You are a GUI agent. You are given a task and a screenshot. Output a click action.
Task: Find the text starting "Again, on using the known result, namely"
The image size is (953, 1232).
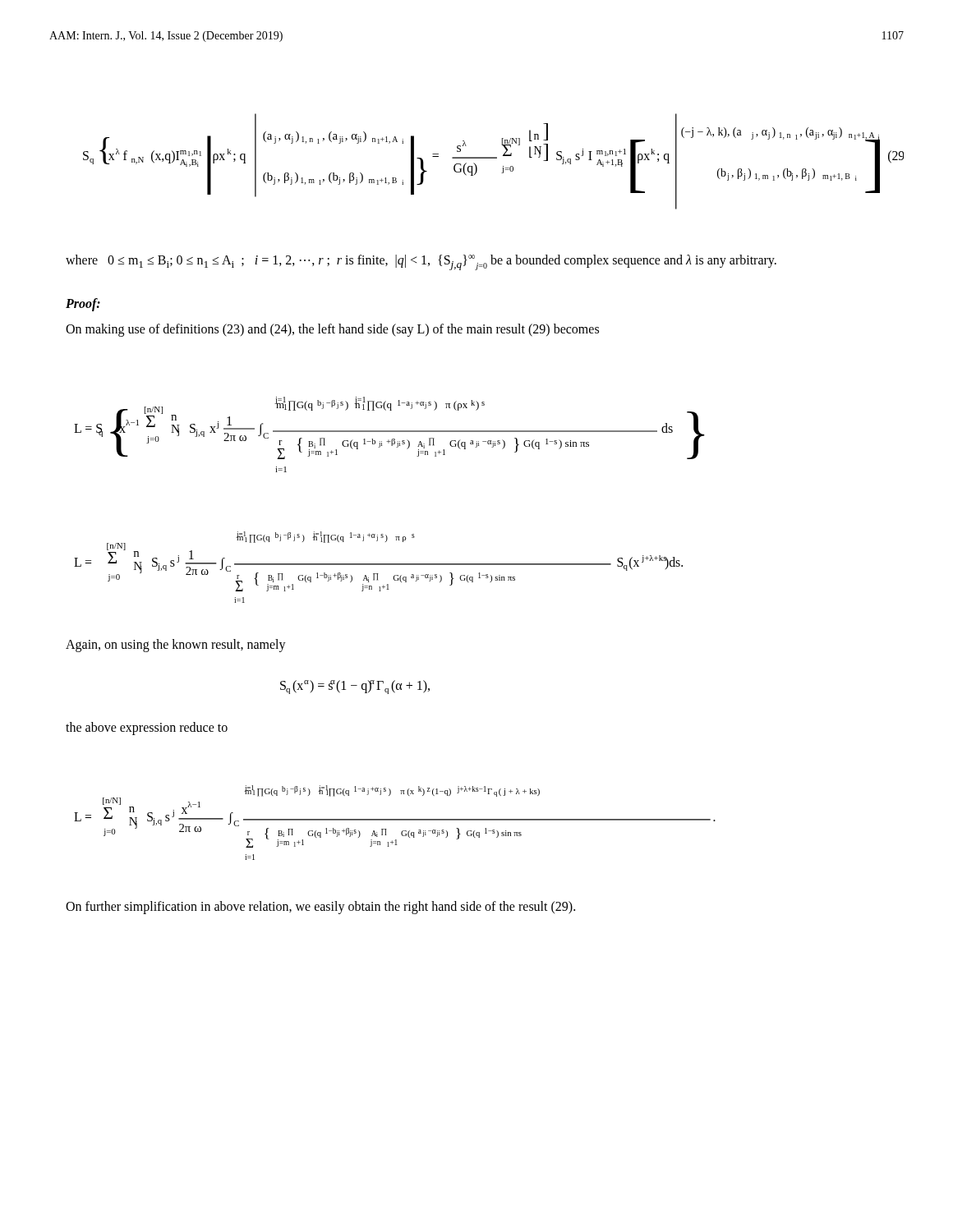point(176,644)
